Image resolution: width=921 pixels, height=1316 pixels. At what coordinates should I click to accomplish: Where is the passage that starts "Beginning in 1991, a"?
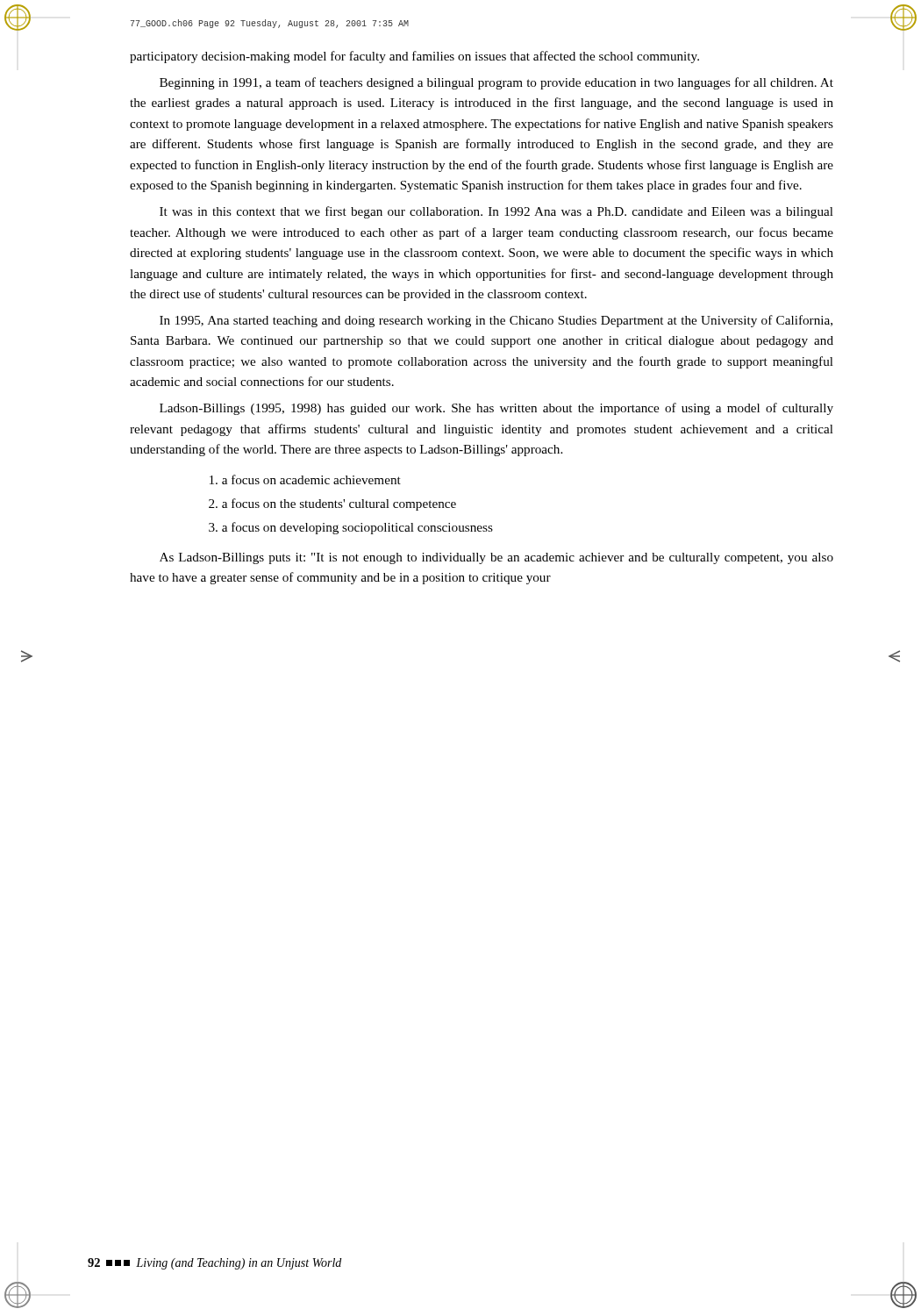[x=482, y=134]
